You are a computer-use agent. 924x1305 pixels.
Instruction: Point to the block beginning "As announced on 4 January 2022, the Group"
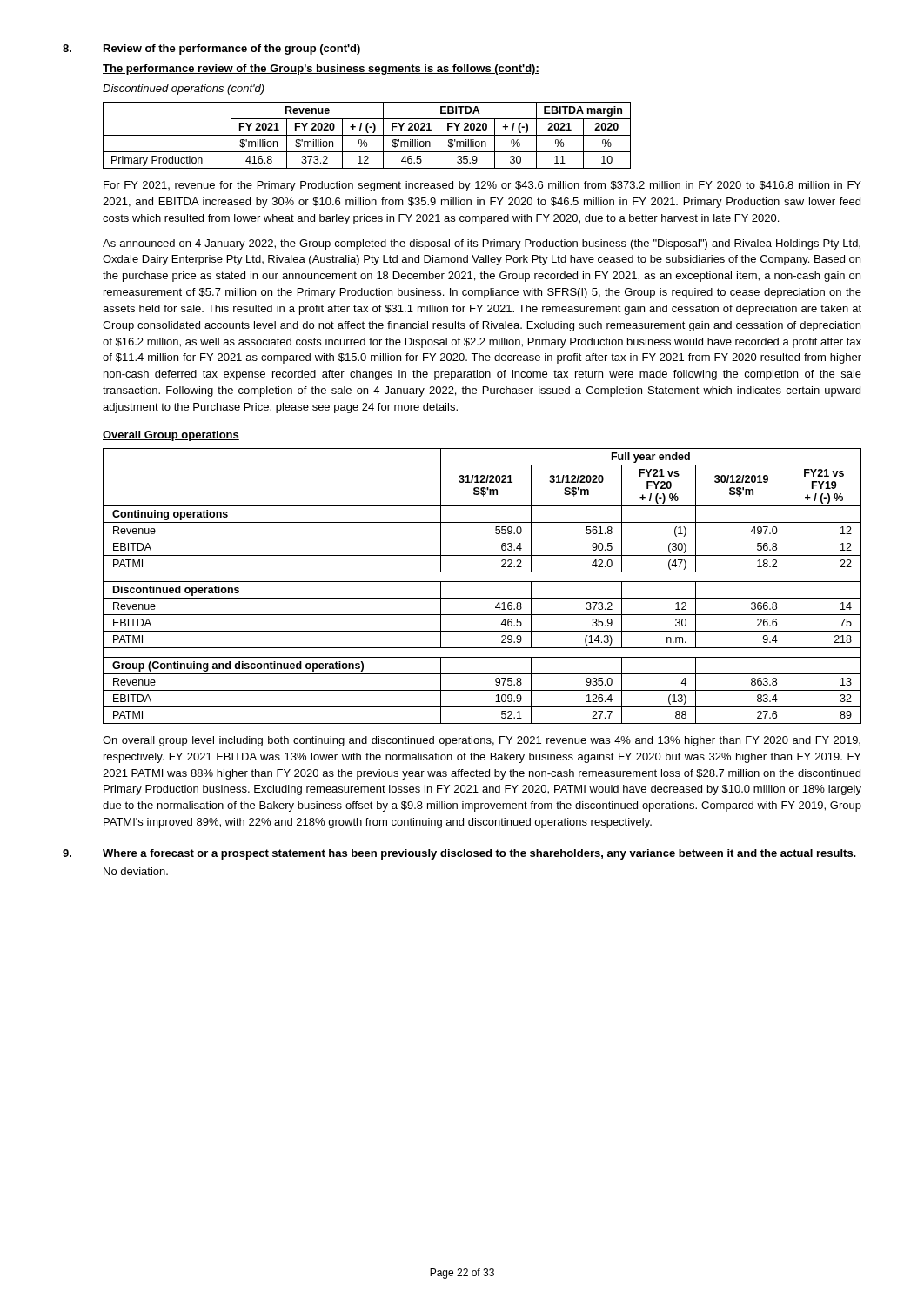[482, 325]
